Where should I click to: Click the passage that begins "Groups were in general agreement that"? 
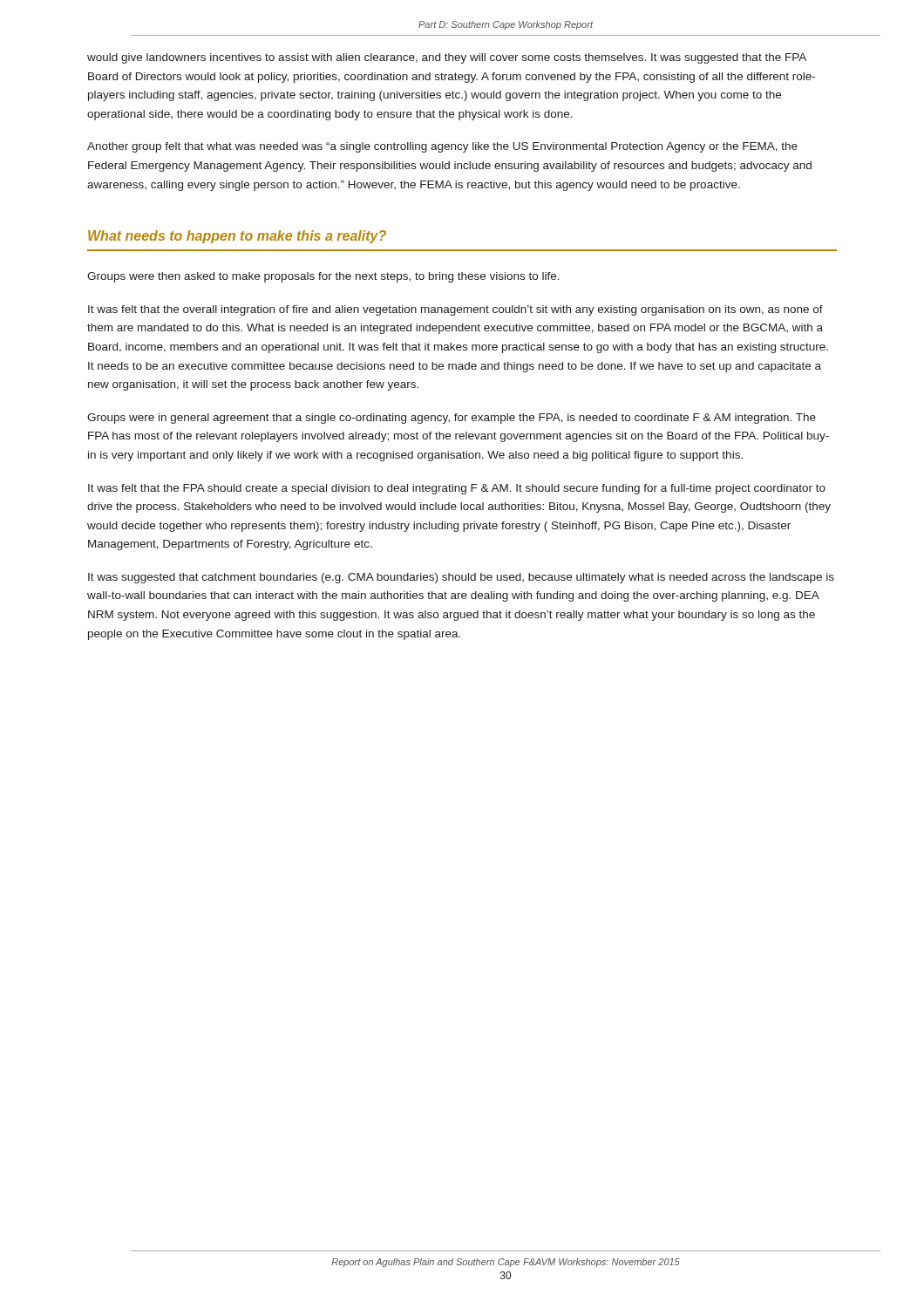tap(458, 436)
